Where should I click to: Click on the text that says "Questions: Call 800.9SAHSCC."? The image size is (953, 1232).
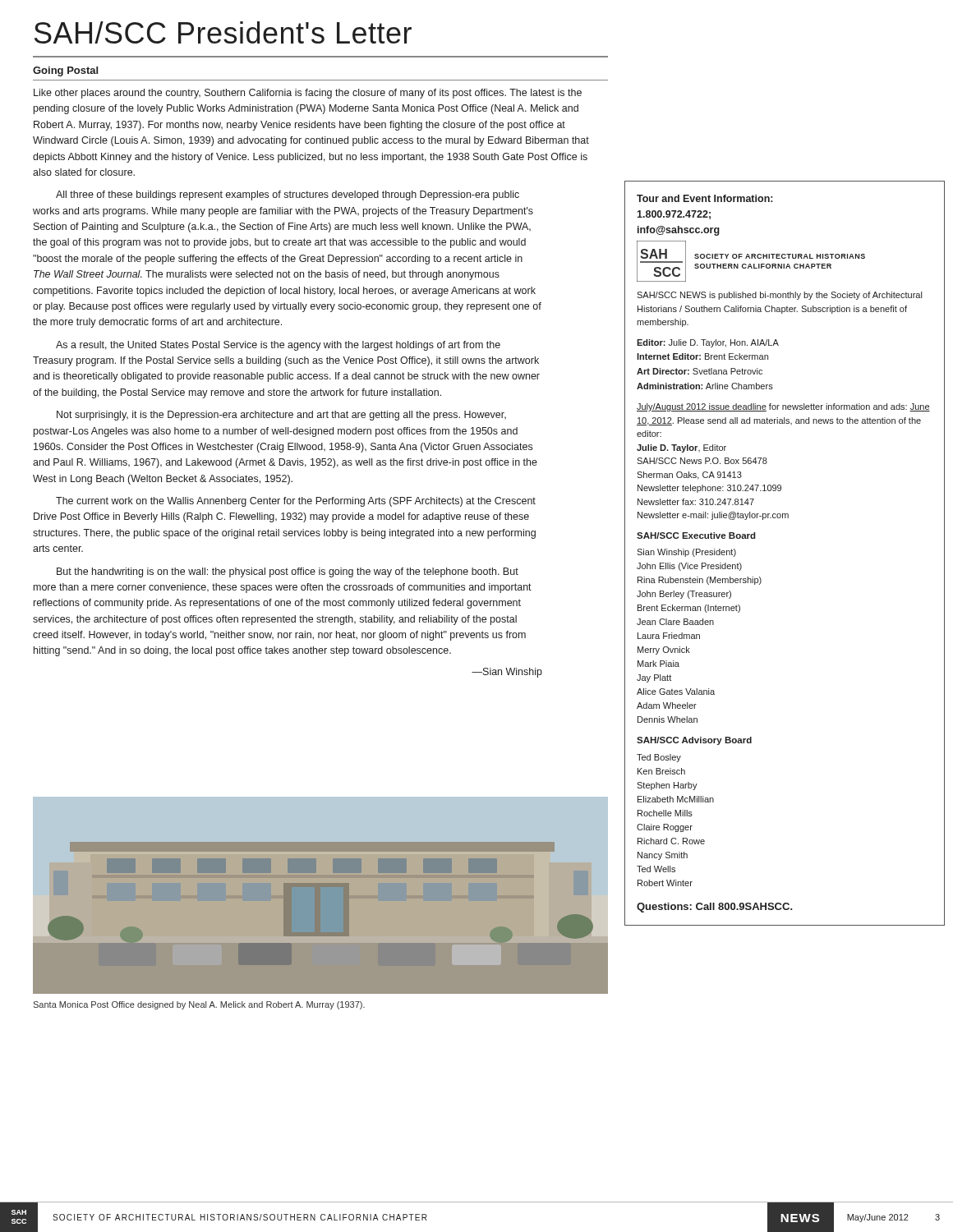(x=715, y=907)
